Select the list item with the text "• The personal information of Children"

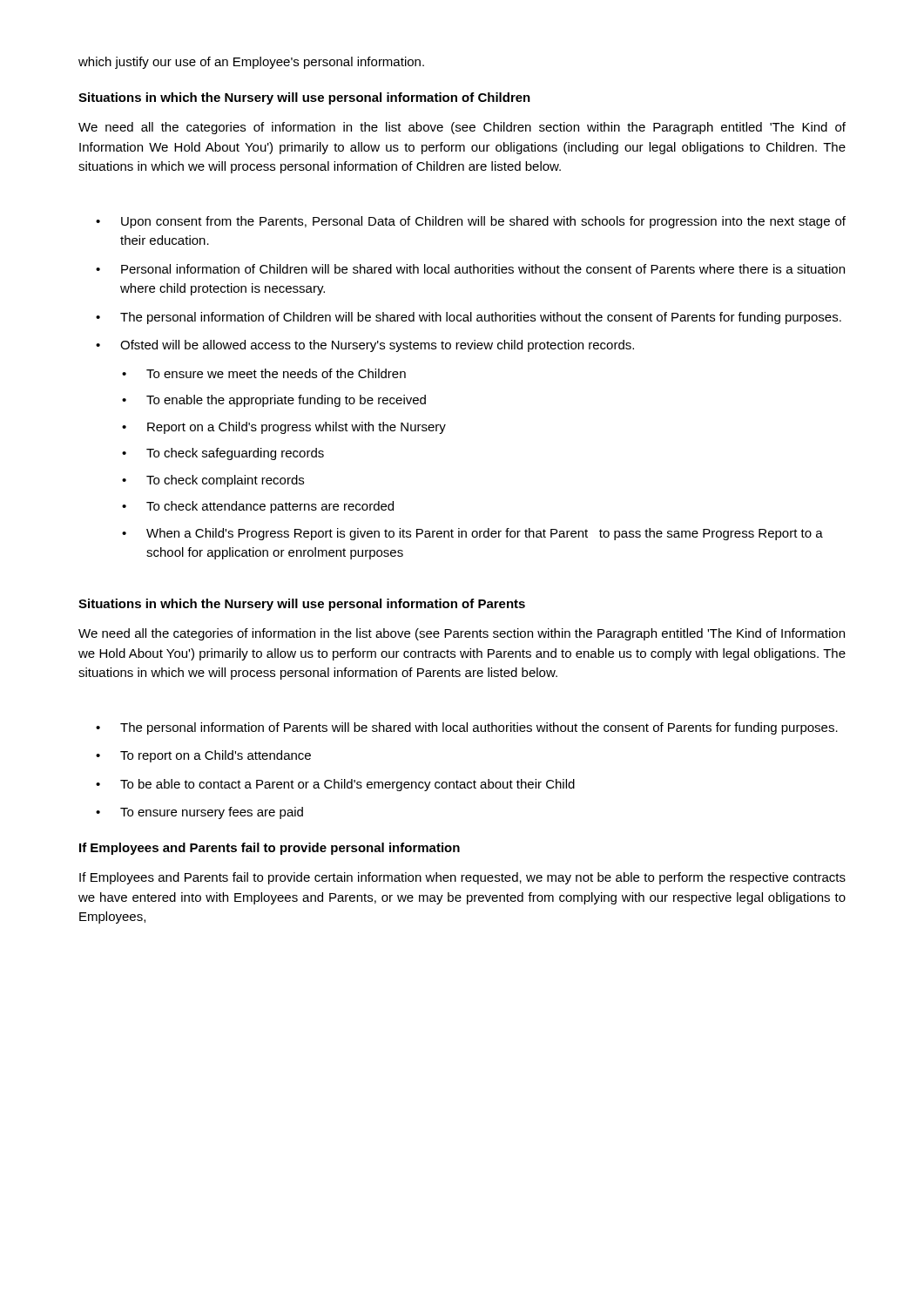pos(471,317)
